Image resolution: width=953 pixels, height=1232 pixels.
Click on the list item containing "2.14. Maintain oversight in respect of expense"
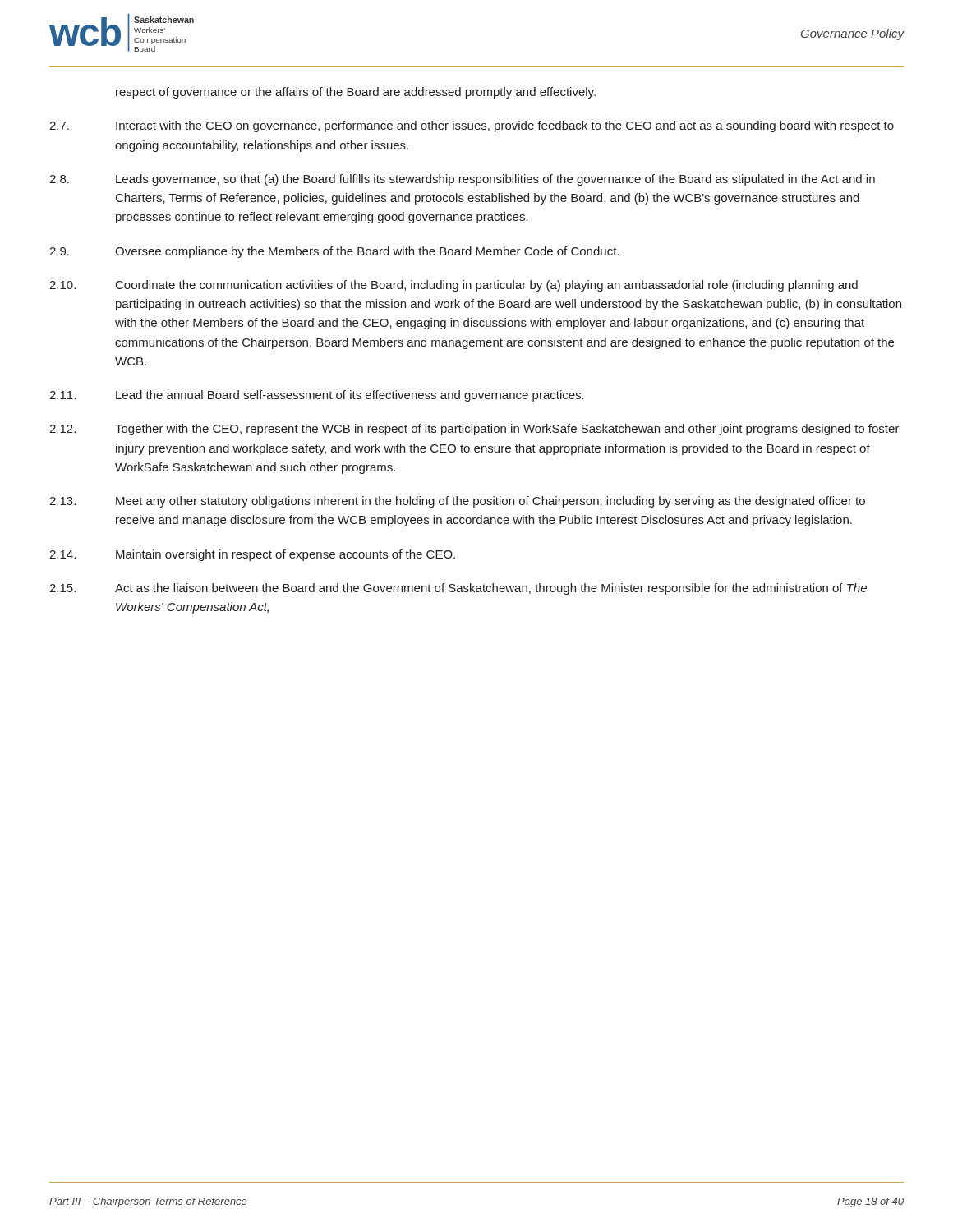coord(252,555)
